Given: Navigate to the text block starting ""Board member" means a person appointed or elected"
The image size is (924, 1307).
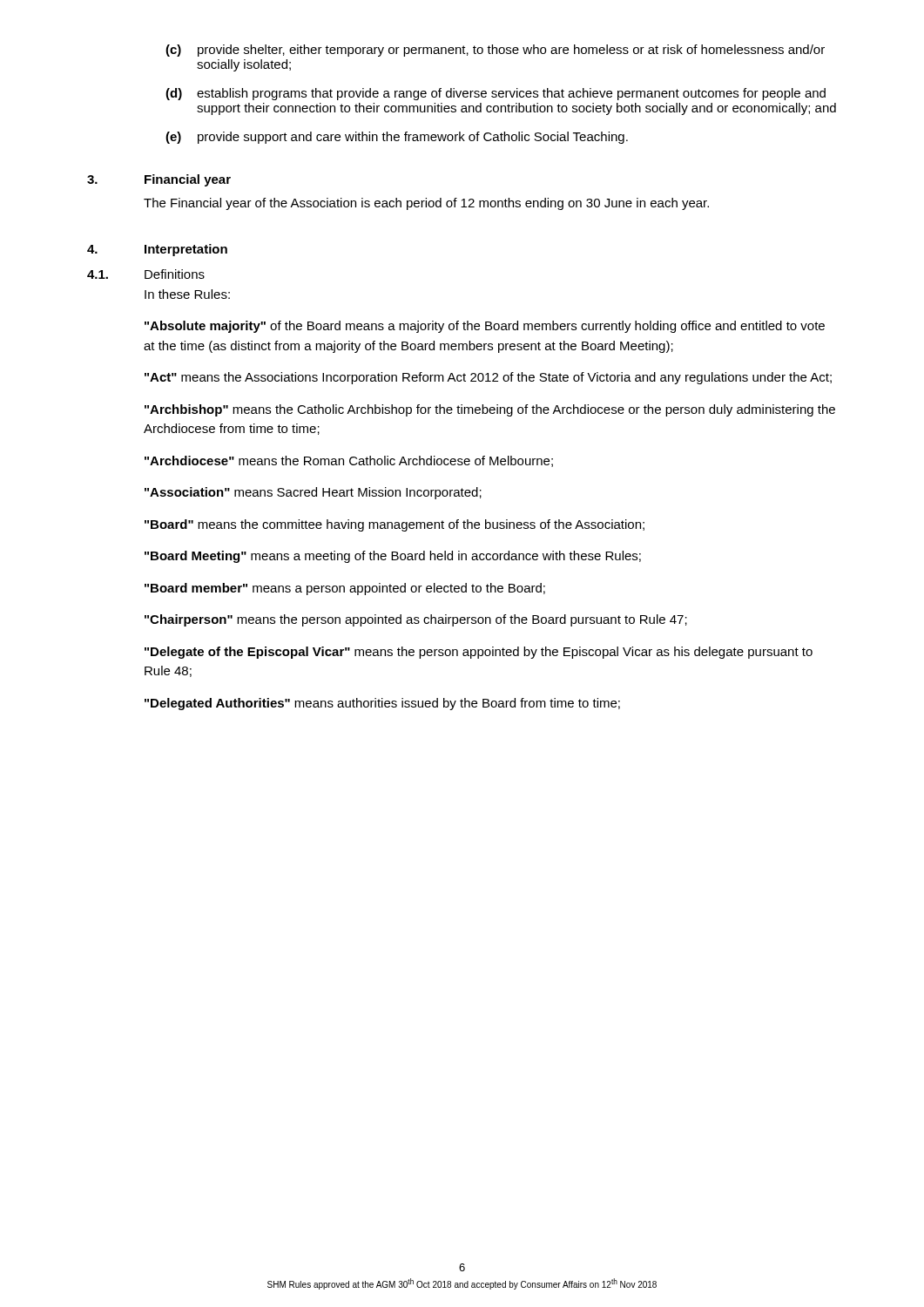Looking at the screenshot, I should 345,587.
